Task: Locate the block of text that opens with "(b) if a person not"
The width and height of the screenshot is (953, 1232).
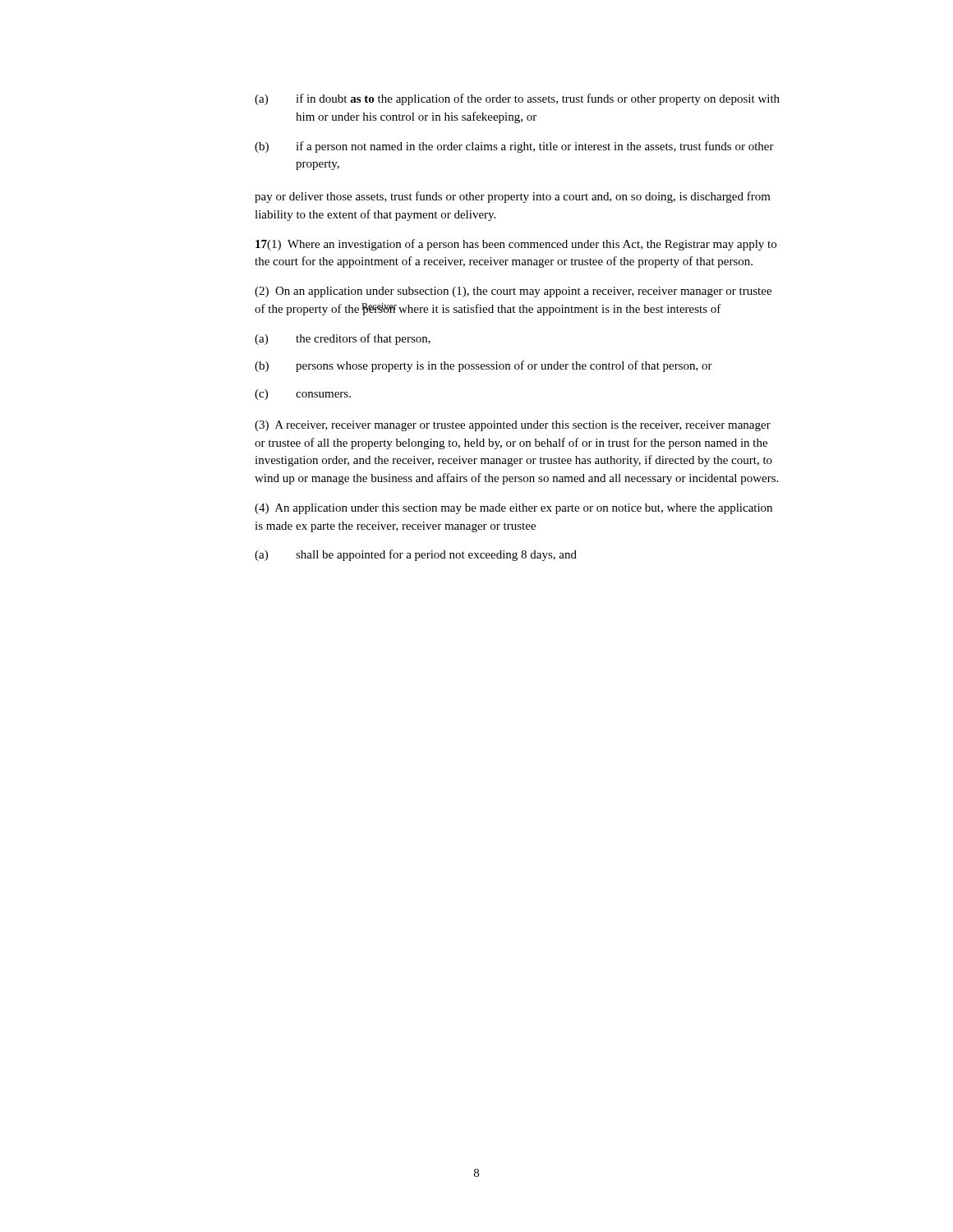Action: tap(518, 155)
